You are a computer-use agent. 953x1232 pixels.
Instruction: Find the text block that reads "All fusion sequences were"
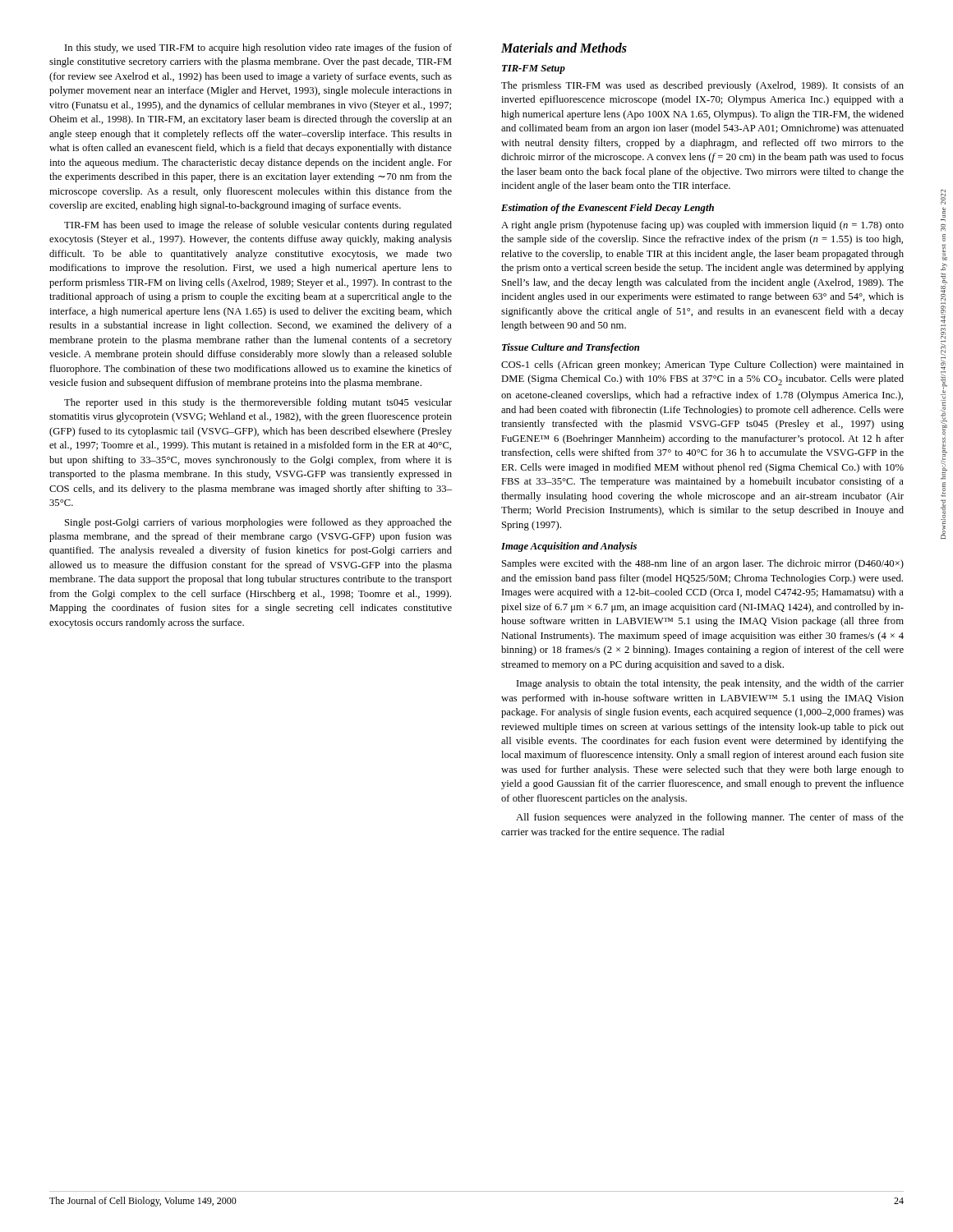click(x=702, y=825)
